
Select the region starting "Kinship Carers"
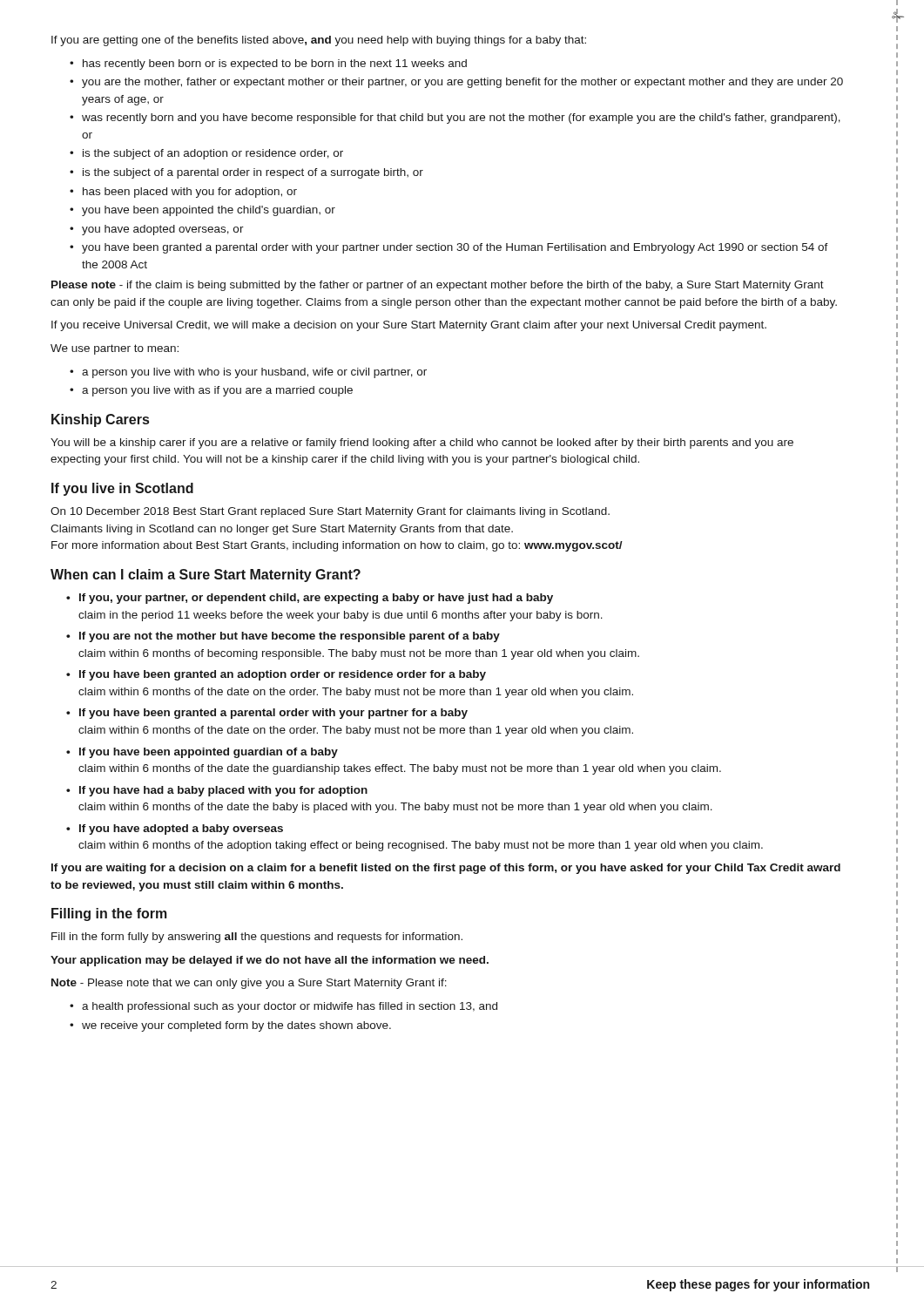[100, 420]
